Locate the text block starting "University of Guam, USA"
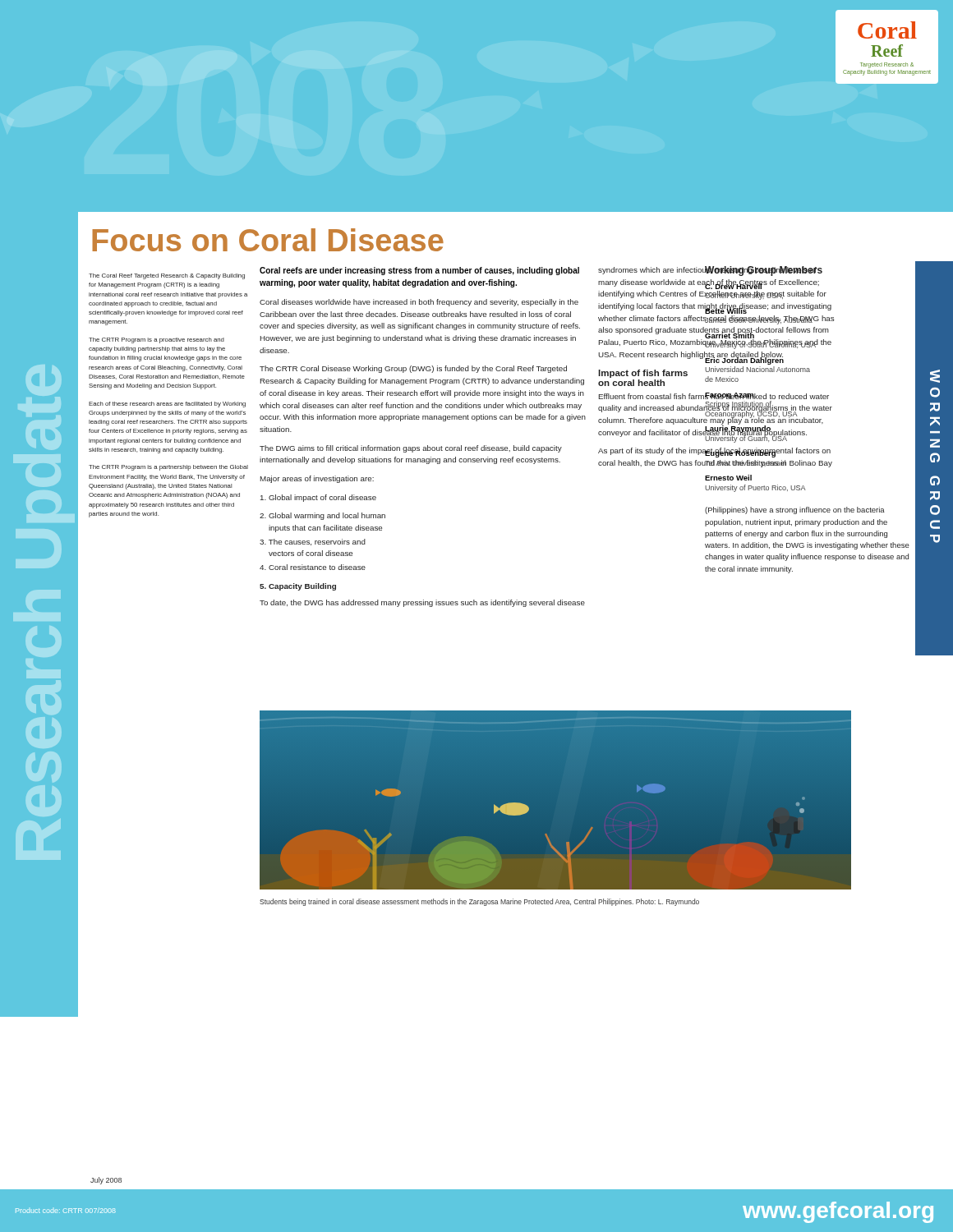The height and width of the screenshot is (1232, 953). pos(746,438)
